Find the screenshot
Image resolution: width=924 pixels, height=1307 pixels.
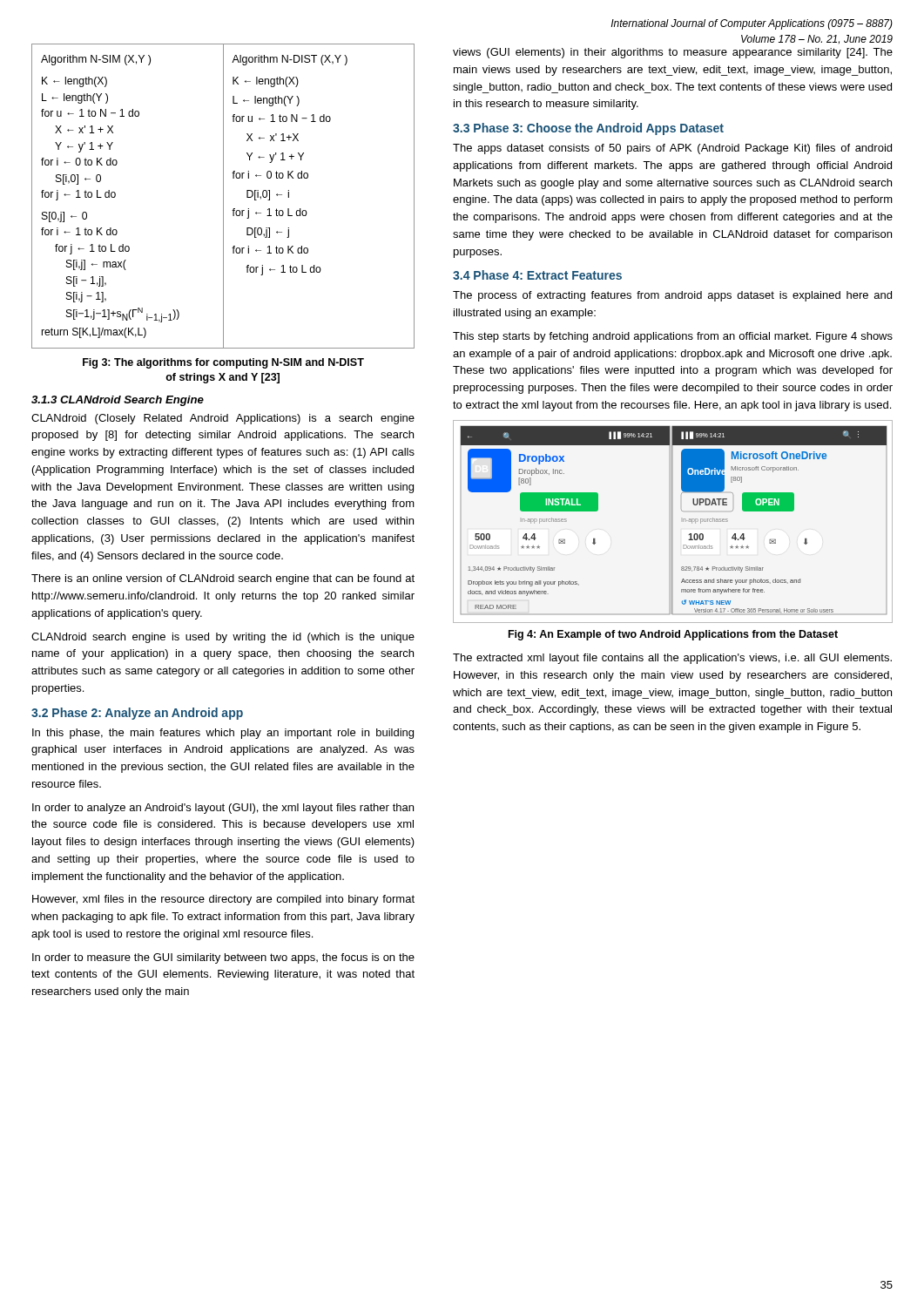(673, 521)
